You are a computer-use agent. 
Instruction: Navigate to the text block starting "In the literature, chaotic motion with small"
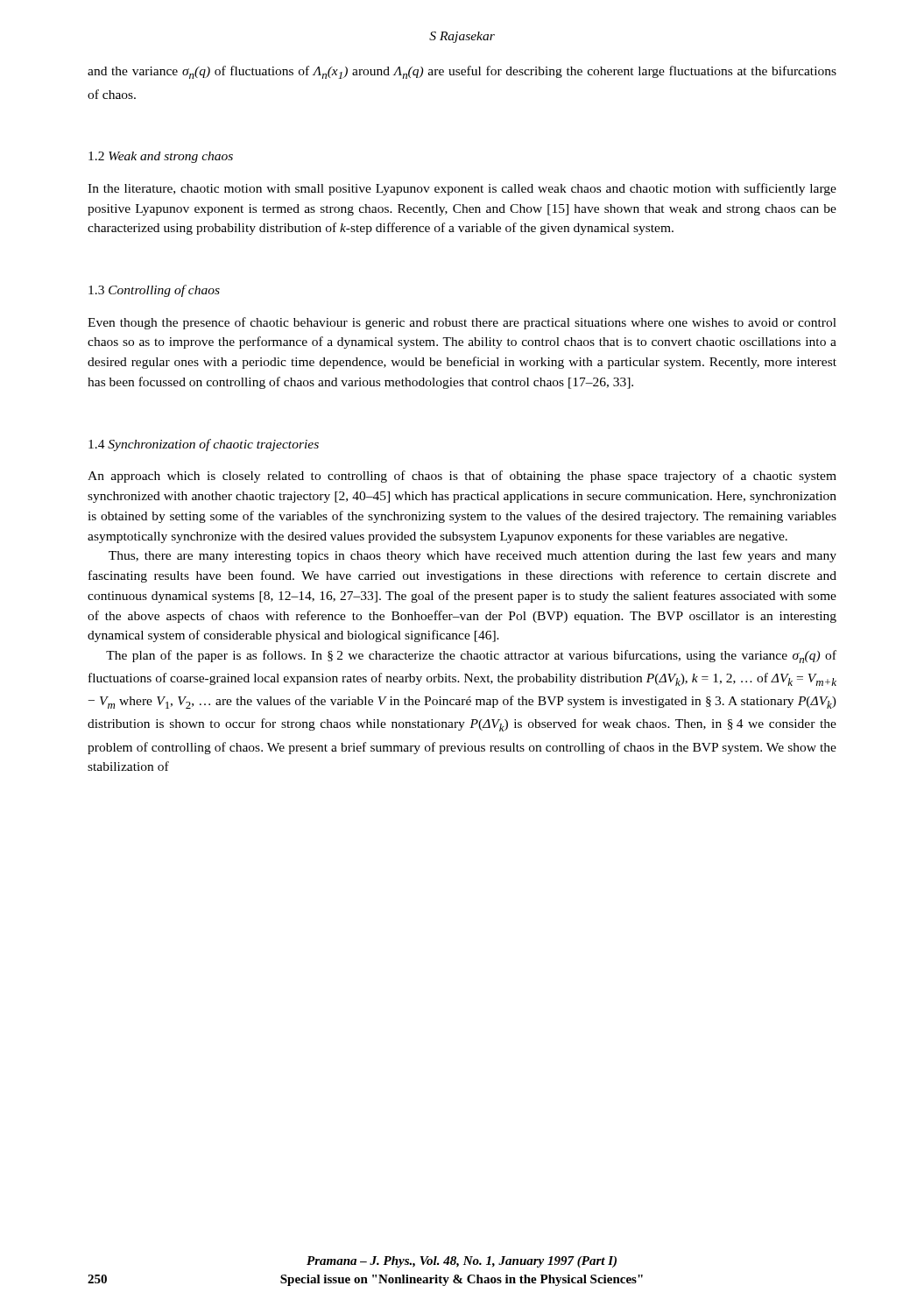tap(462, 208)
